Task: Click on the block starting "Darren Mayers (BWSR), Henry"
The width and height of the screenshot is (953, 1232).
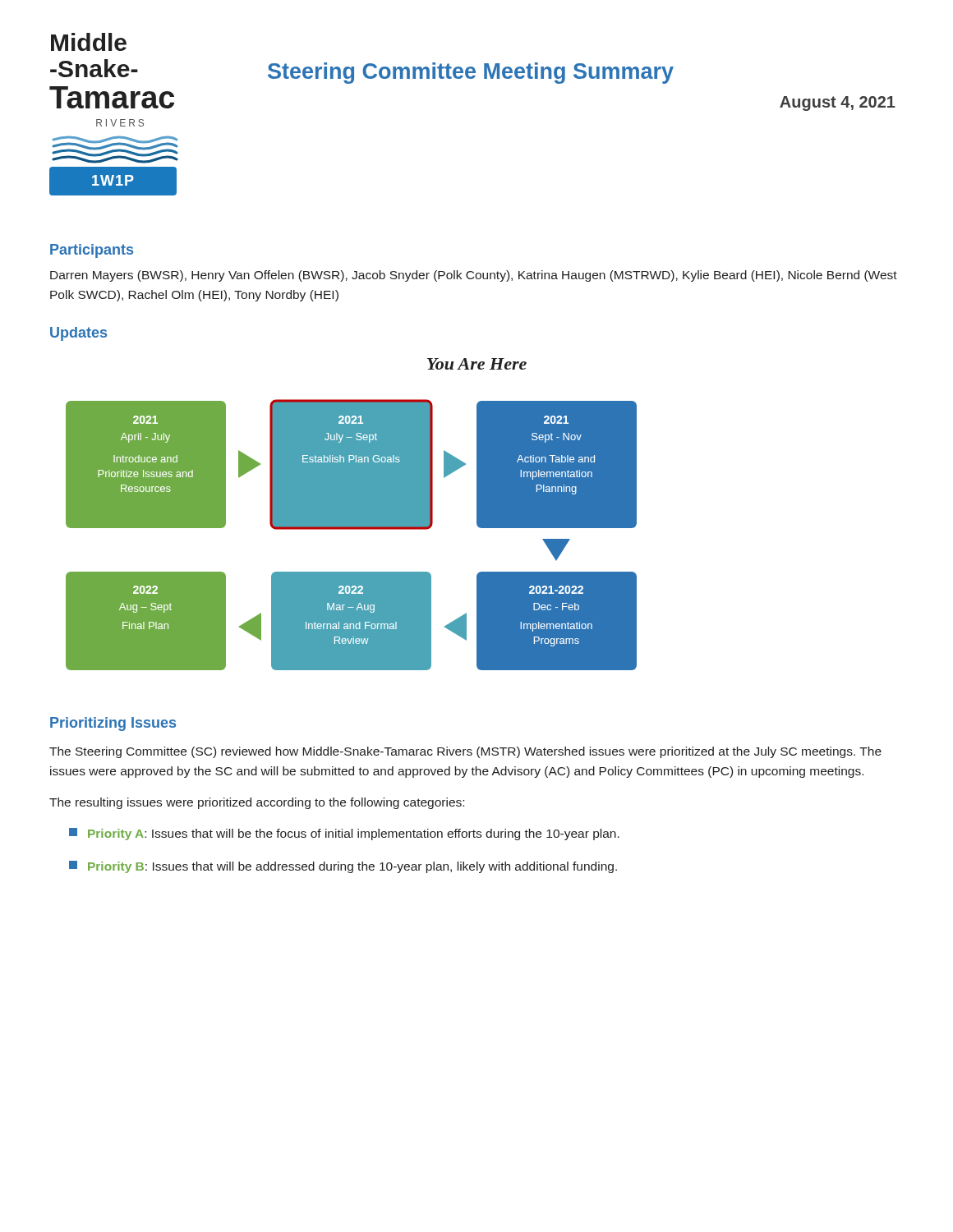Action: (473, 285)
